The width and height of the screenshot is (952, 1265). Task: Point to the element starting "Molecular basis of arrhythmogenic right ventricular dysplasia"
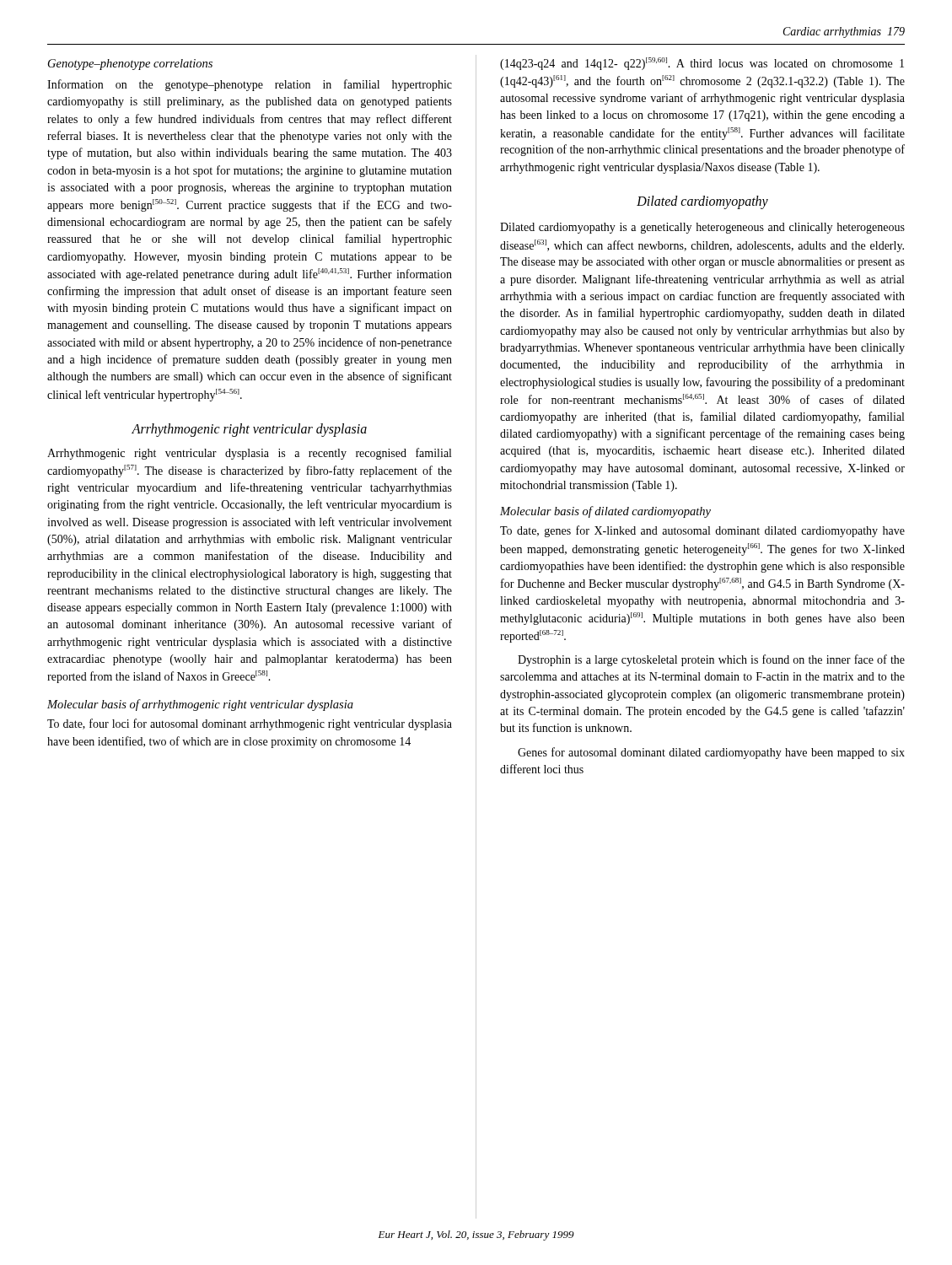pyautogui.click(x=250, y=705)
